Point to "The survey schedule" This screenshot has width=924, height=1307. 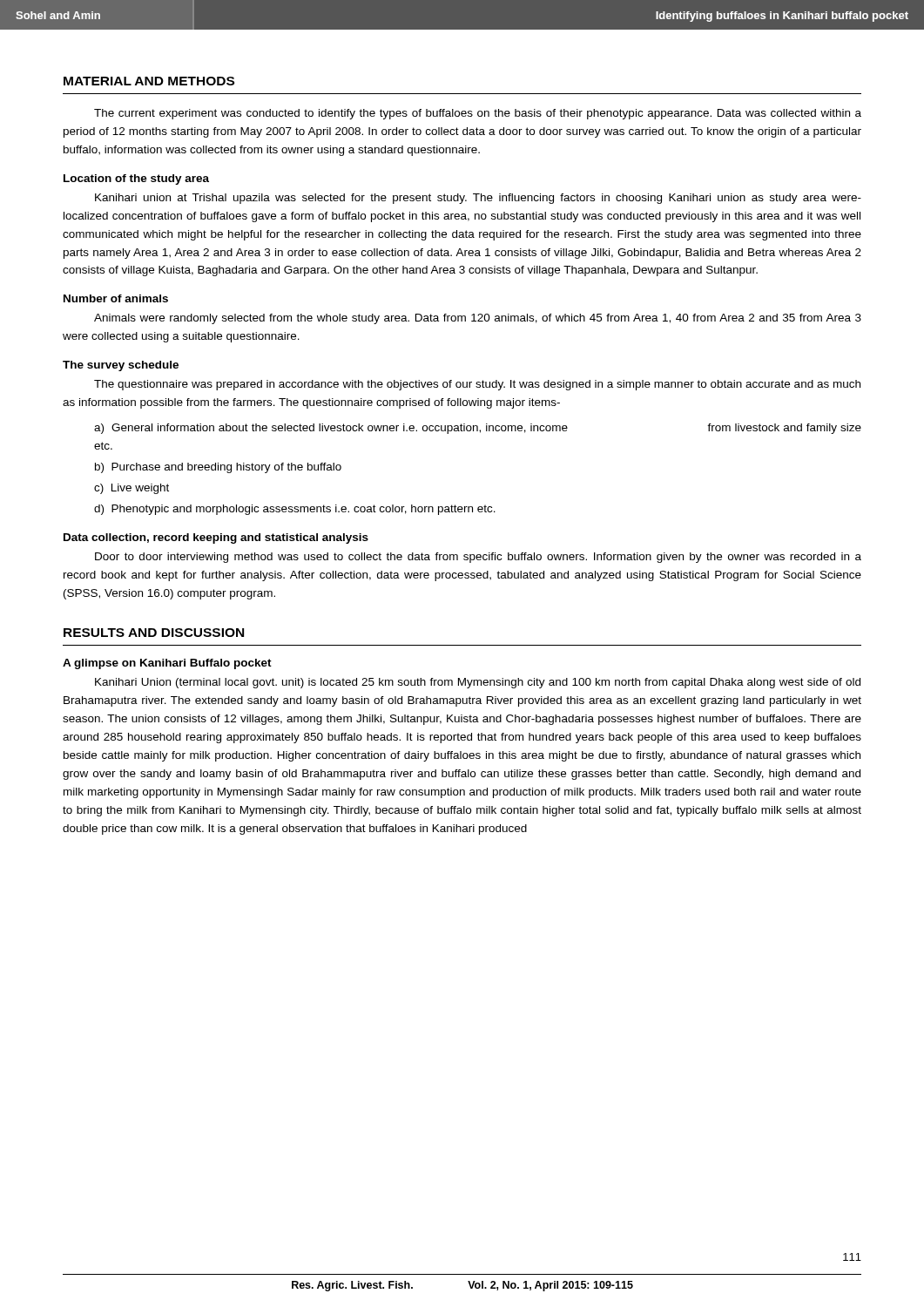pos(121,365)
